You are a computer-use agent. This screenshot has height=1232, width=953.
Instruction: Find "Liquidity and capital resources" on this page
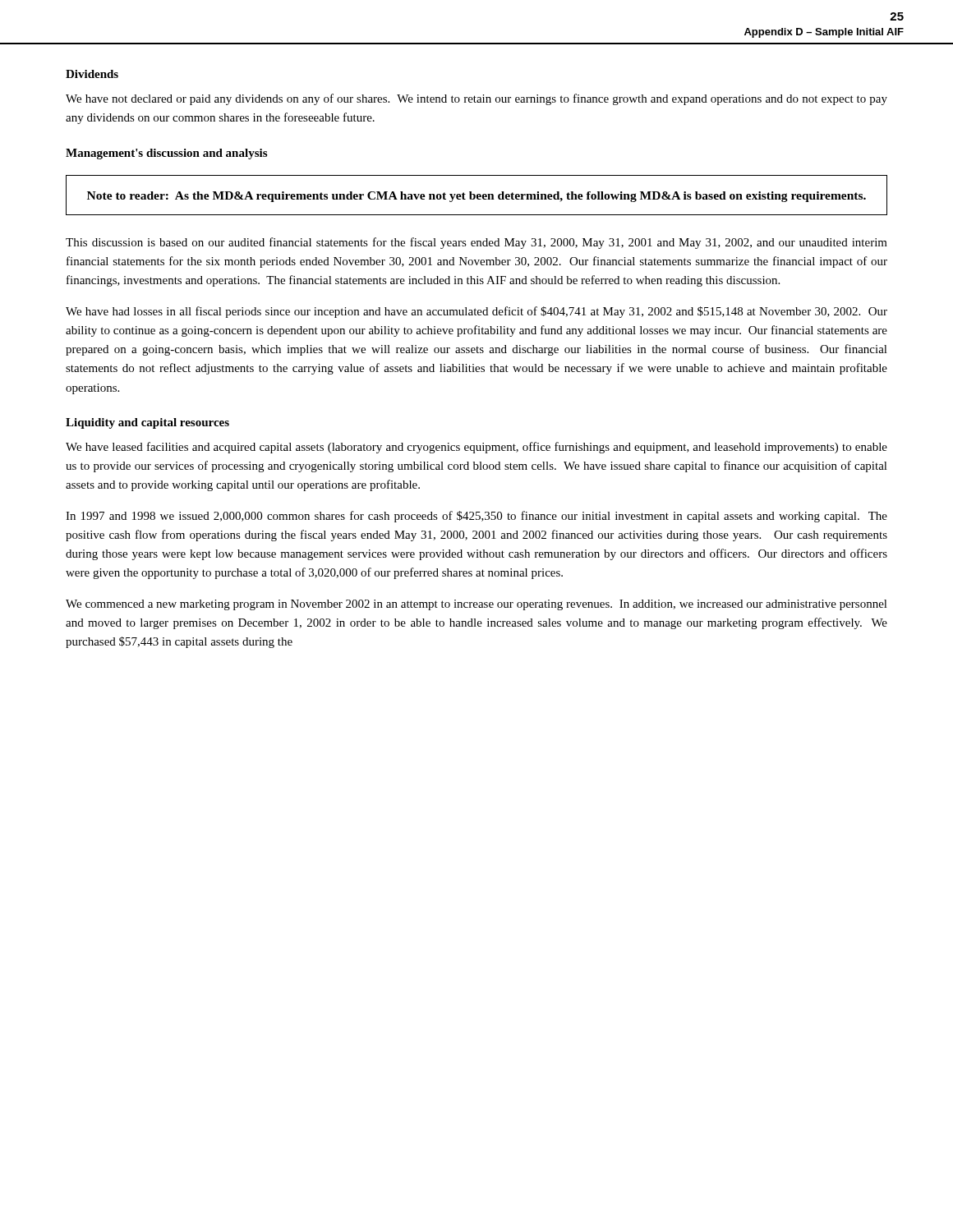(148, 422)
